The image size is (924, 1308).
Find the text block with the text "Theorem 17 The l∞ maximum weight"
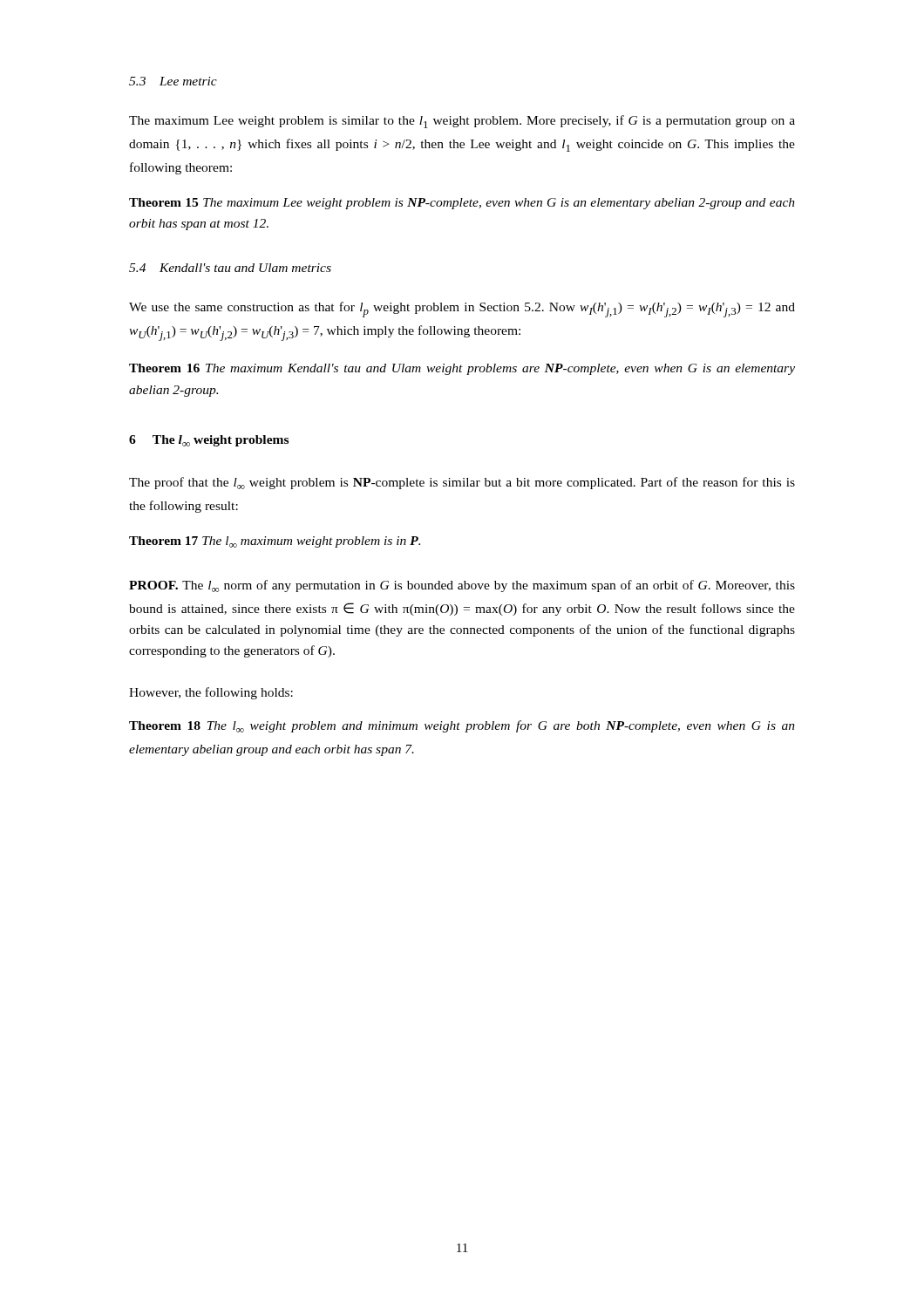click(275, 542)
